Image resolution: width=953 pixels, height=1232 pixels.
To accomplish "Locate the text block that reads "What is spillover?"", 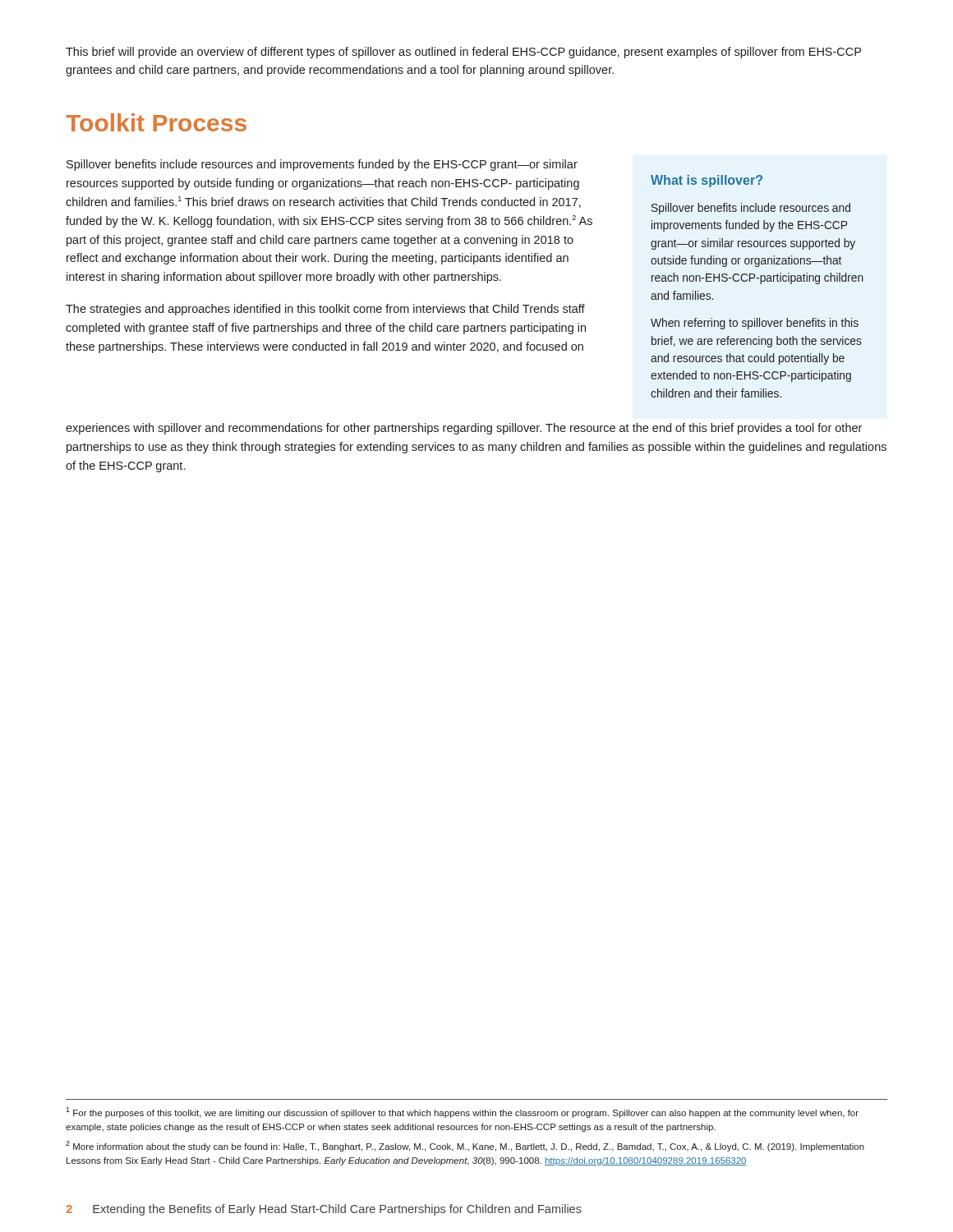I will pyautogui.click(x=760, y=288).
